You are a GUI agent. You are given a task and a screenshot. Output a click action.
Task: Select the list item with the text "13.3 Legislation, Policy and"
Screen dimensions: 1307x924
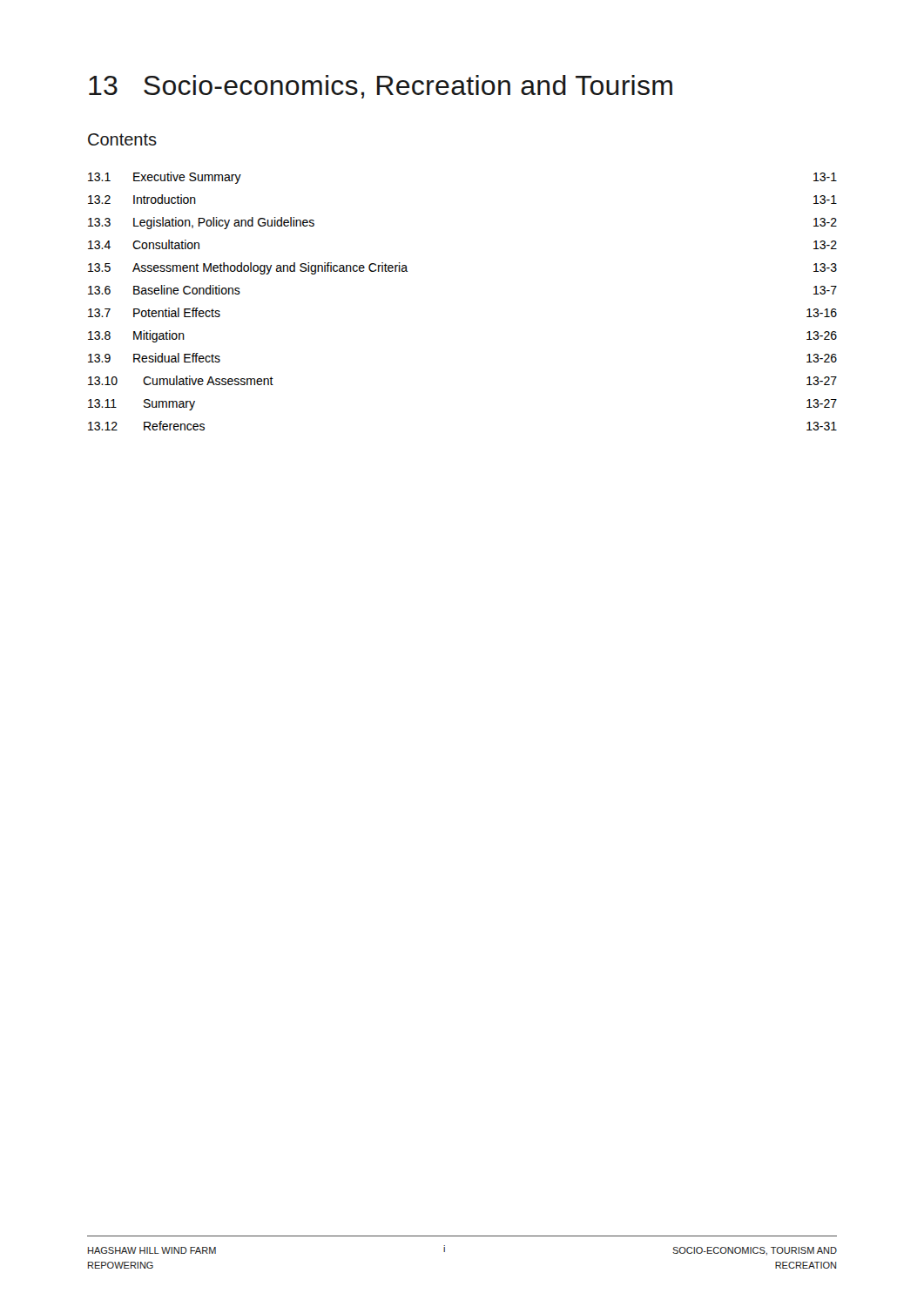(x=223, y=222)
